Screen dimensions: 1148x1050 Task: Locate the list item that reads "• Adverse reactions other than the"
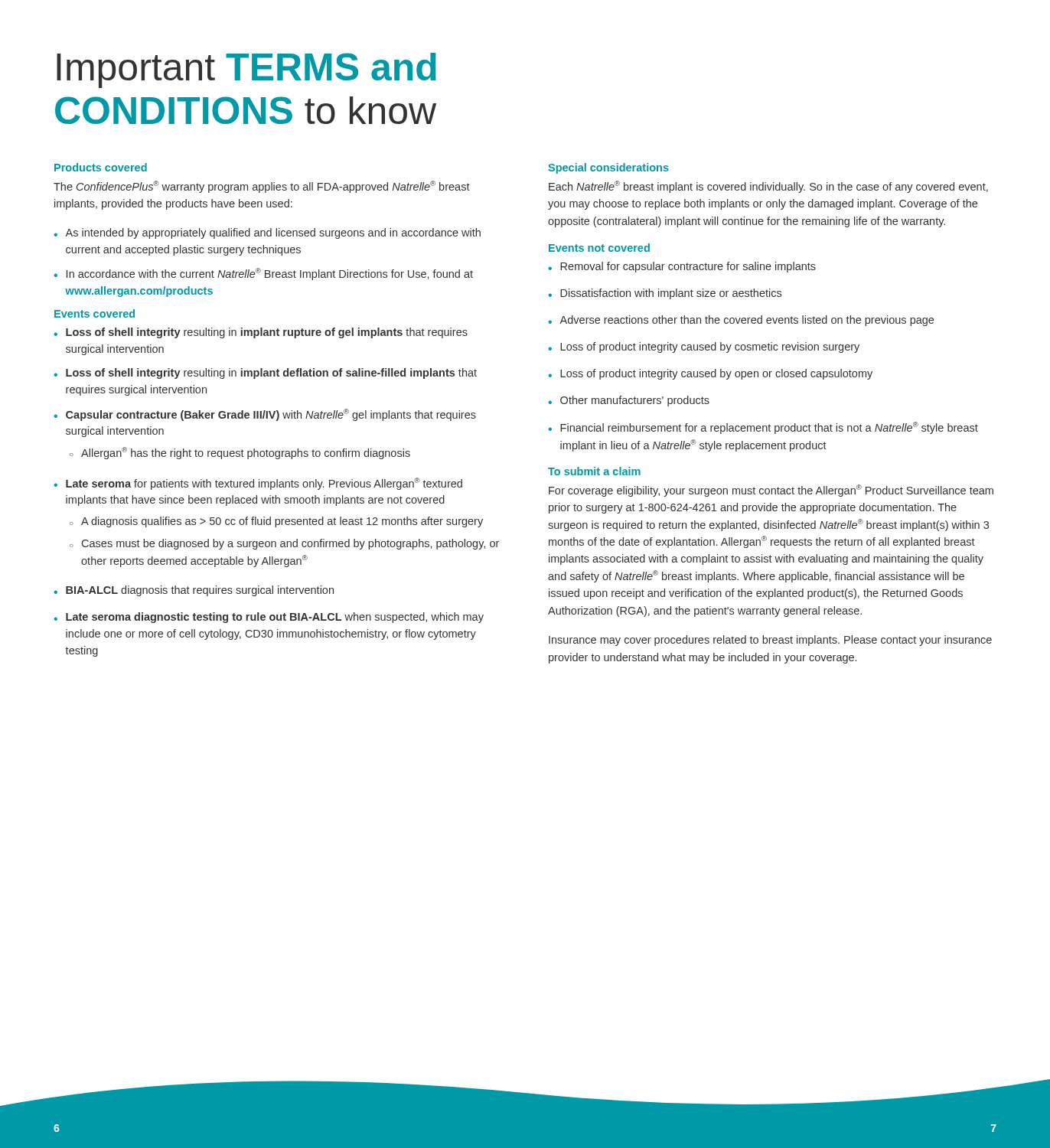click(741, 322)
